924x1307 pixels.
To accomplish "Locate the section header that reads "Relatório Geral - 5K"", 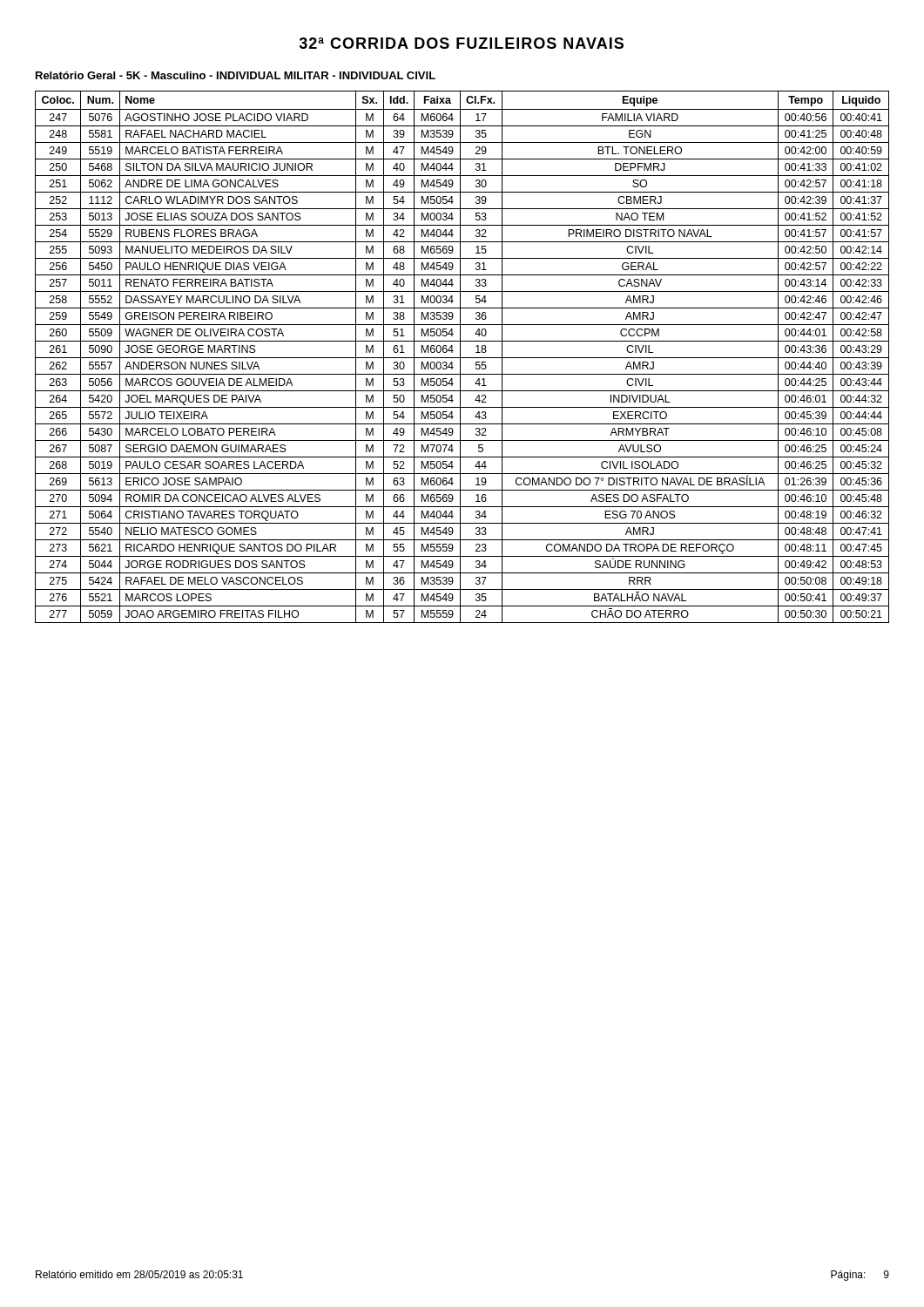I will point(235,75).
